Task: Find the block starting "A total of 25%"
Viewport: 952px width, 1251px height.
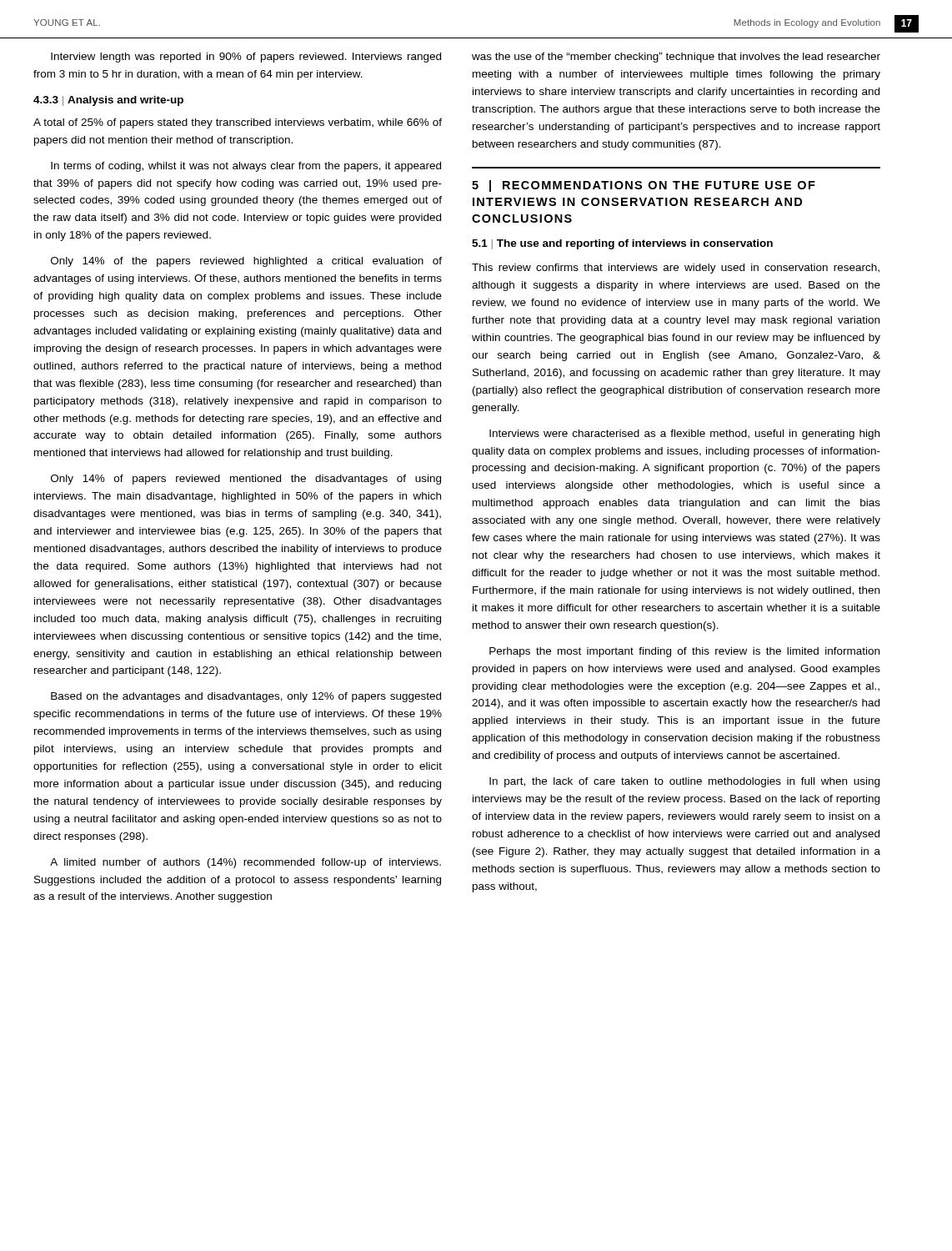Action: pyautogui.click(x=238, y=510)
